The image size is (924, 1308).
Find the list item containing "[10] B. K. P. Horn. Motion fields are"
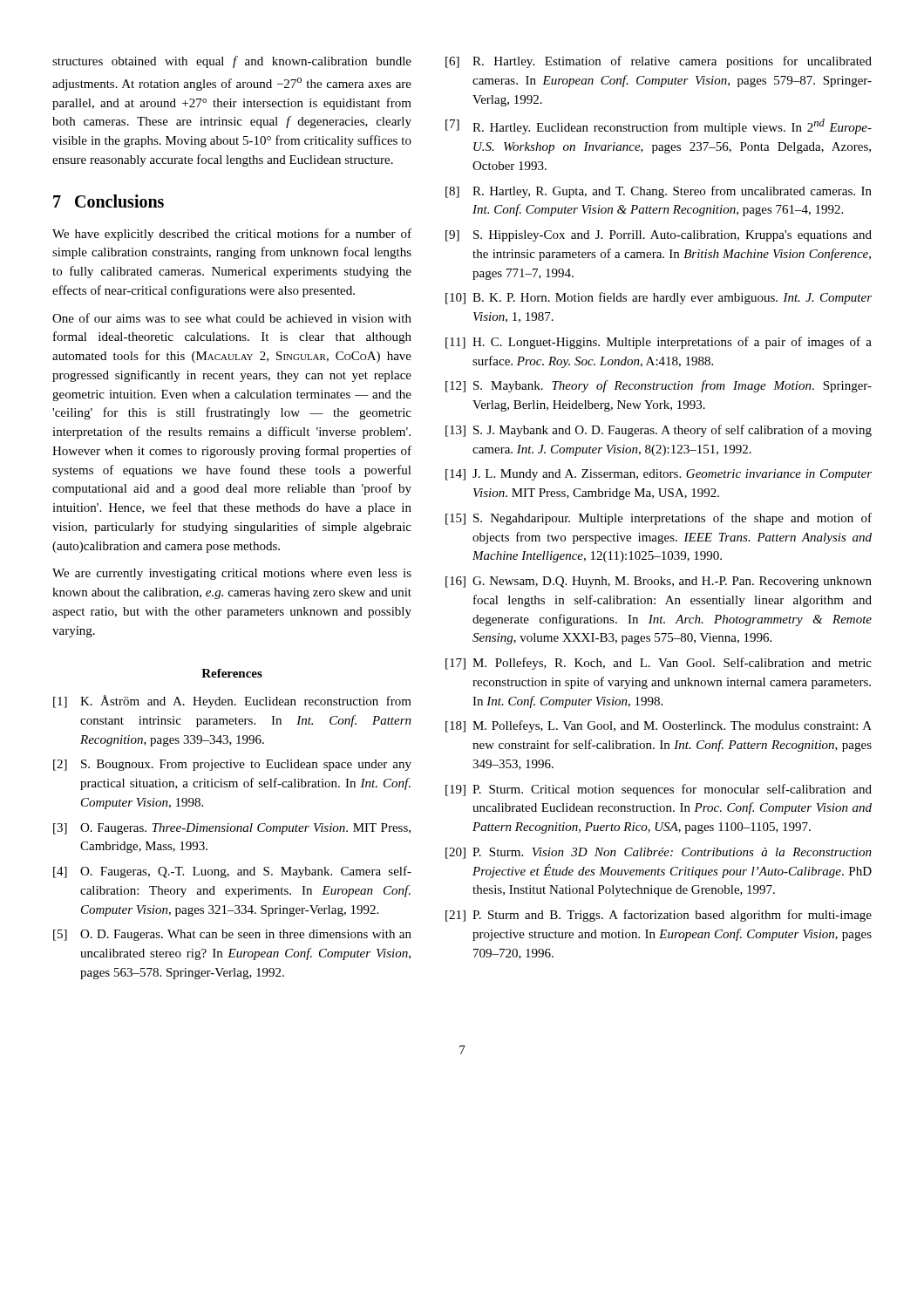(658, 308)
